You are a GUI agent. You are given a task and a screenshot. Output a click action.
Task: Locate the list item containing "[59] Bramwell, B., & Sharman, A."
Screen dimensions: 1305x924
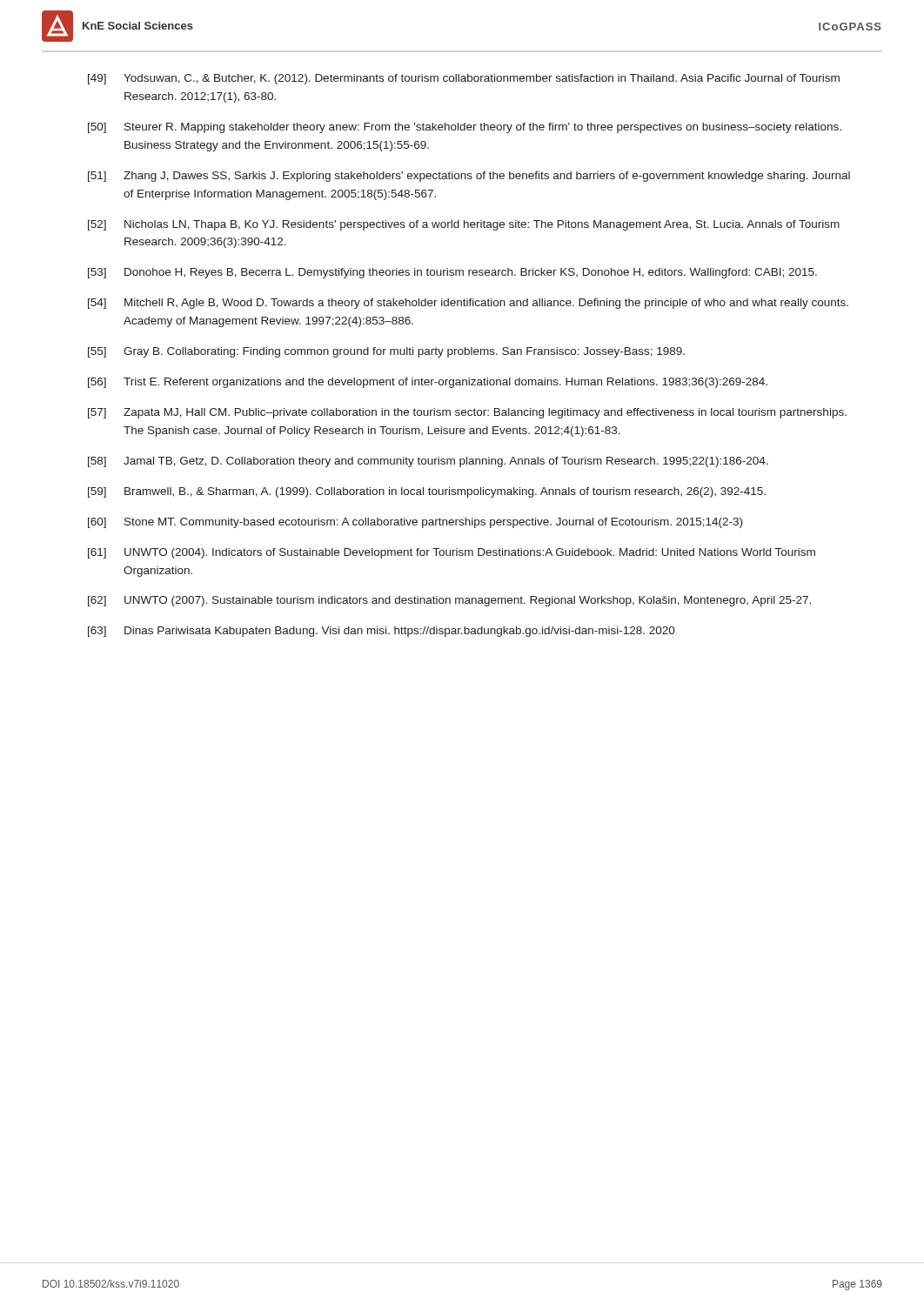(471, 492)
